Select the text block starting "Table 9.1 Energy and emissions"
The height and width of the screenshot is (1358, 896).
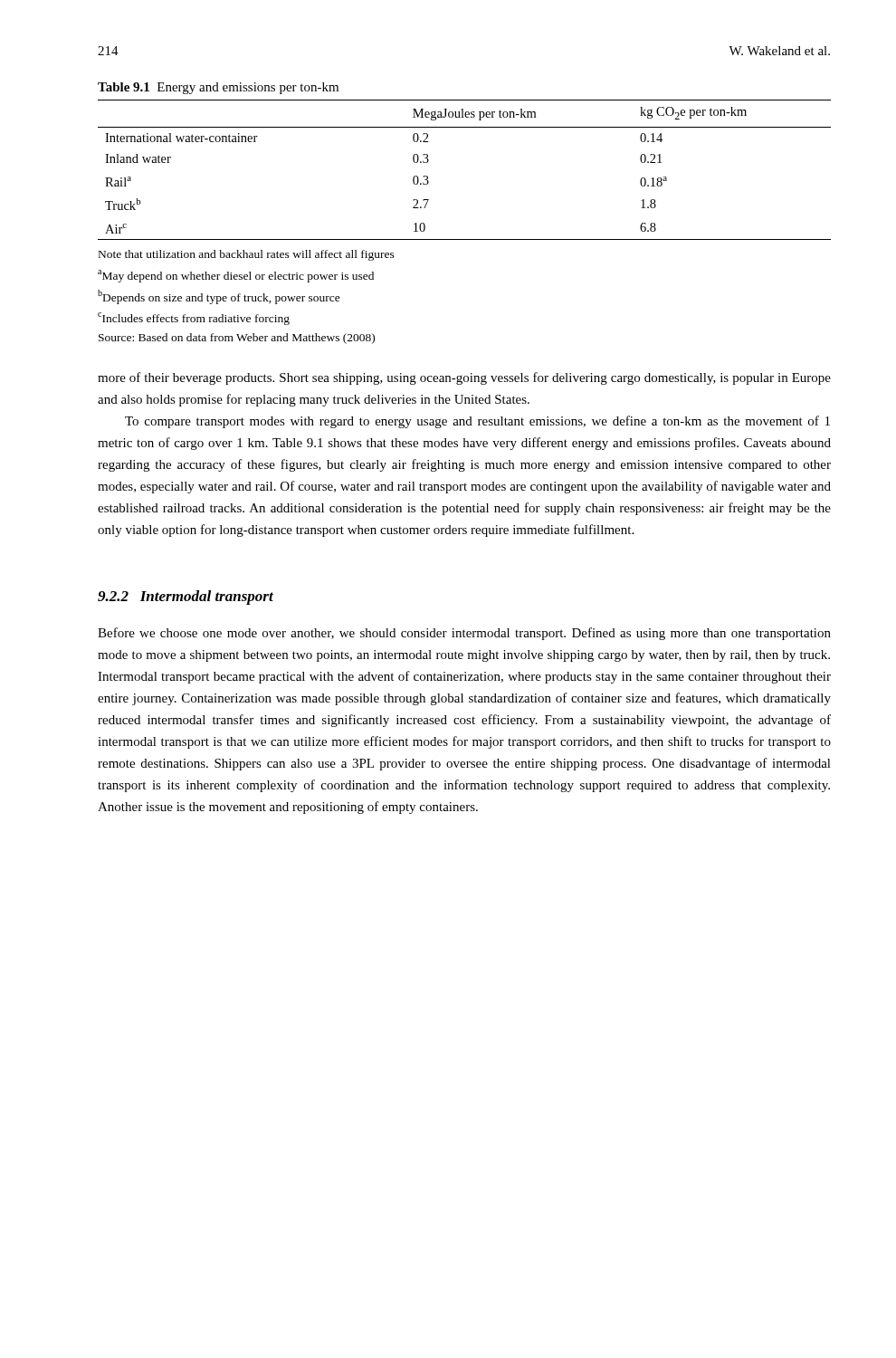click(x=218, y=87)
